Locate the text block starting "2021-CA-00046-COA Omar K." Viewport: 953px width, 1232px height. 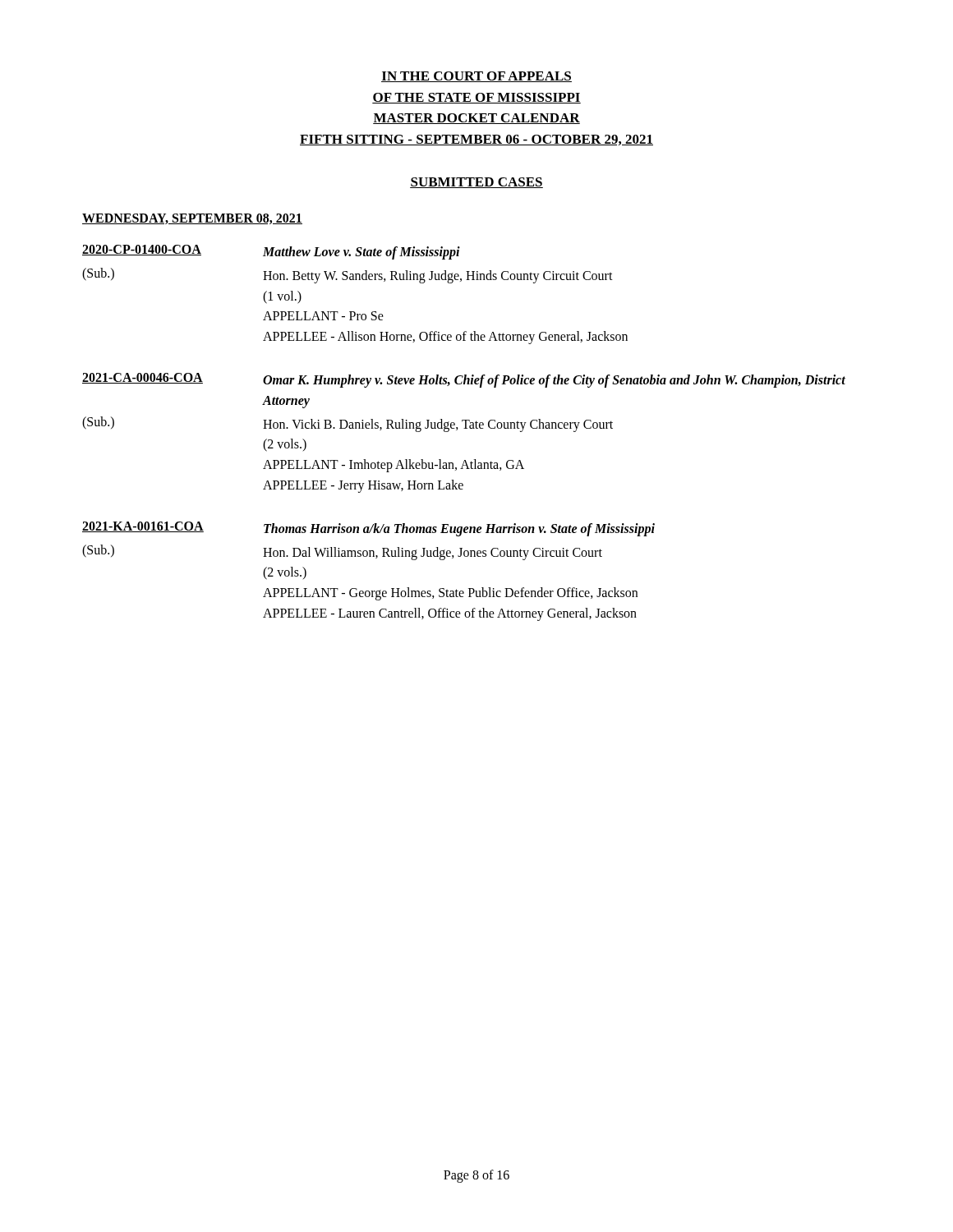476,433
